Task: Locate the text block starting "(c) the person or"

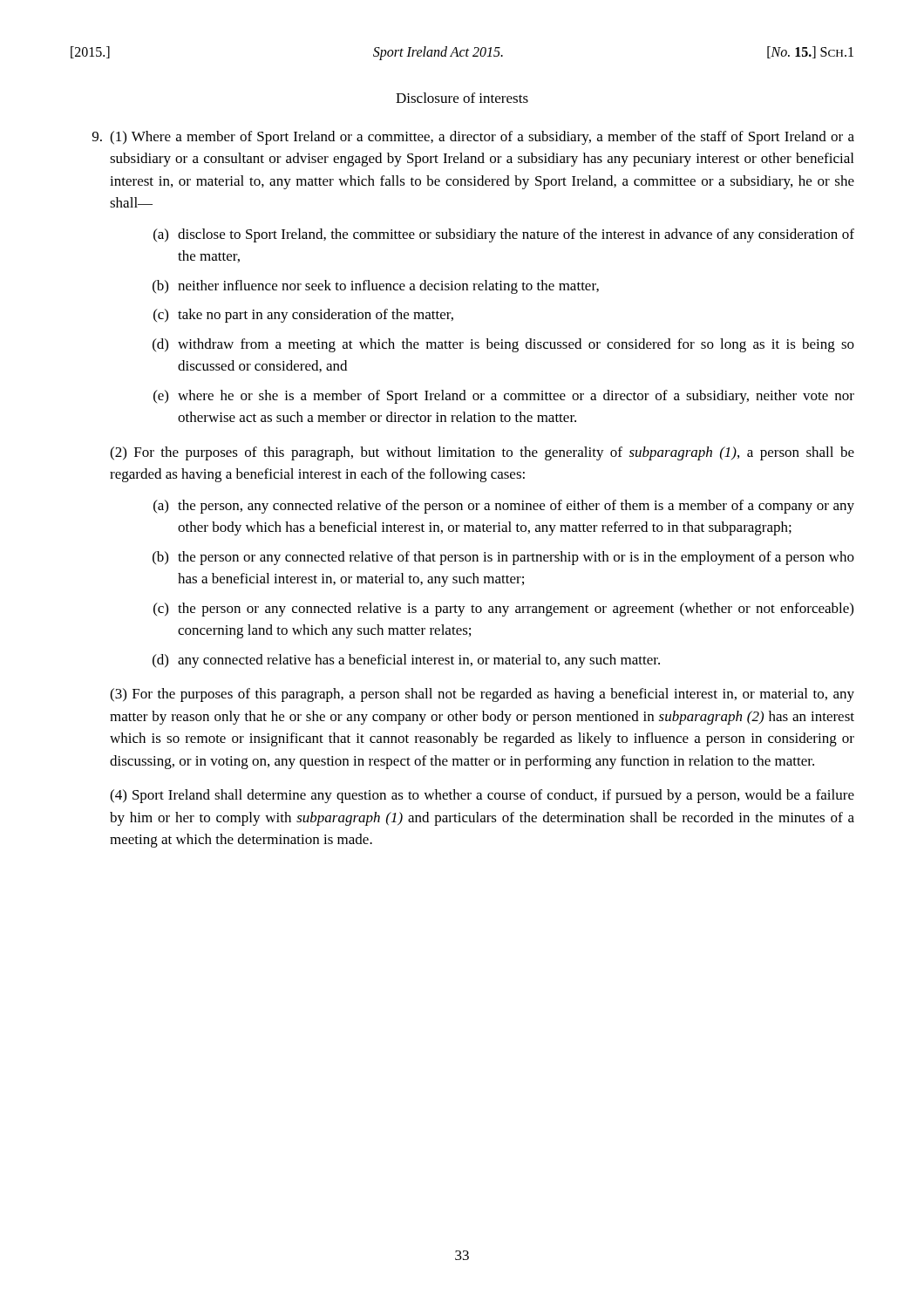Action: click(x=495, y=619)
